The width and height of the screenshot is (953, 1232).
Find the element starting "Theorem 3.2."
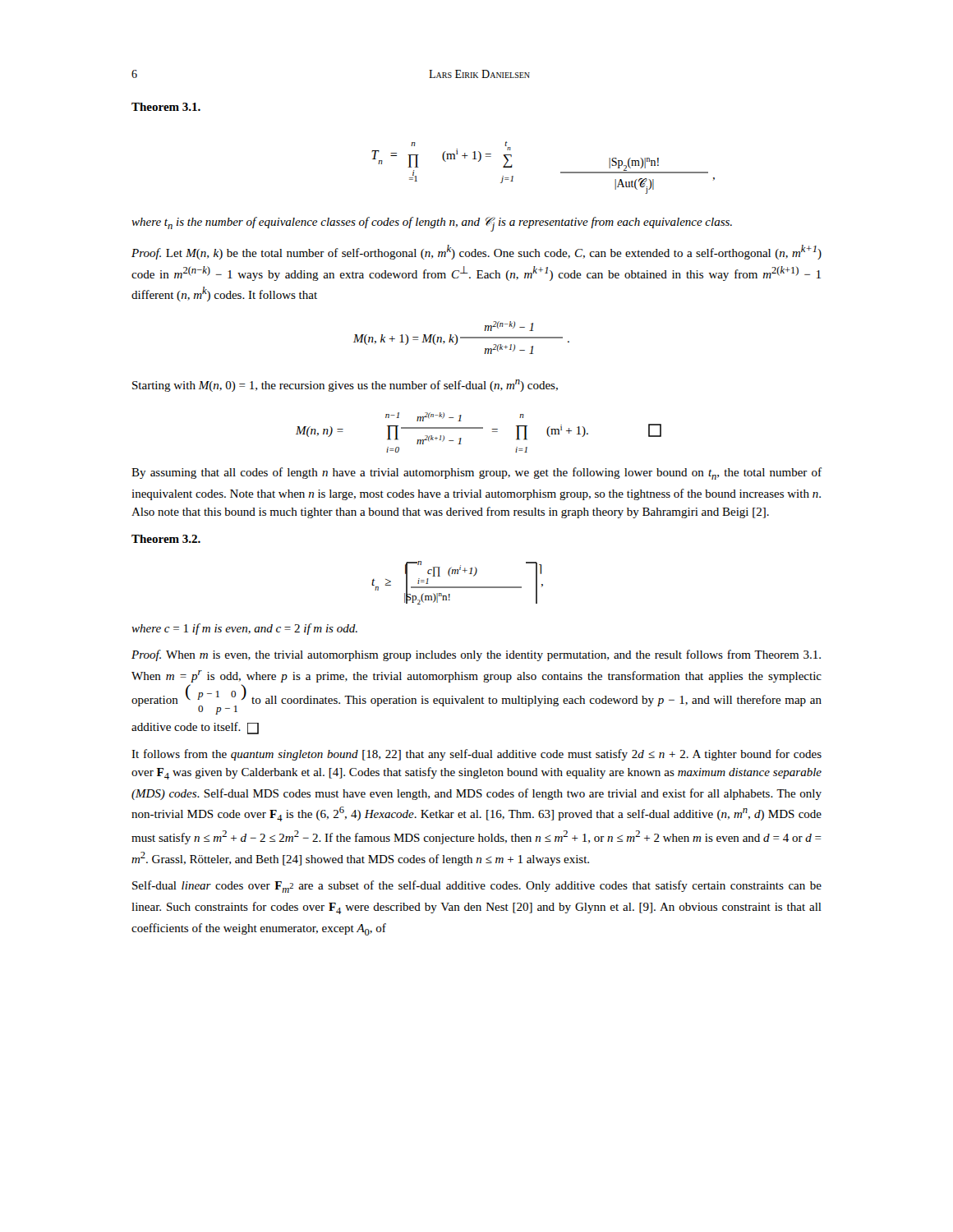coord(166,538)
